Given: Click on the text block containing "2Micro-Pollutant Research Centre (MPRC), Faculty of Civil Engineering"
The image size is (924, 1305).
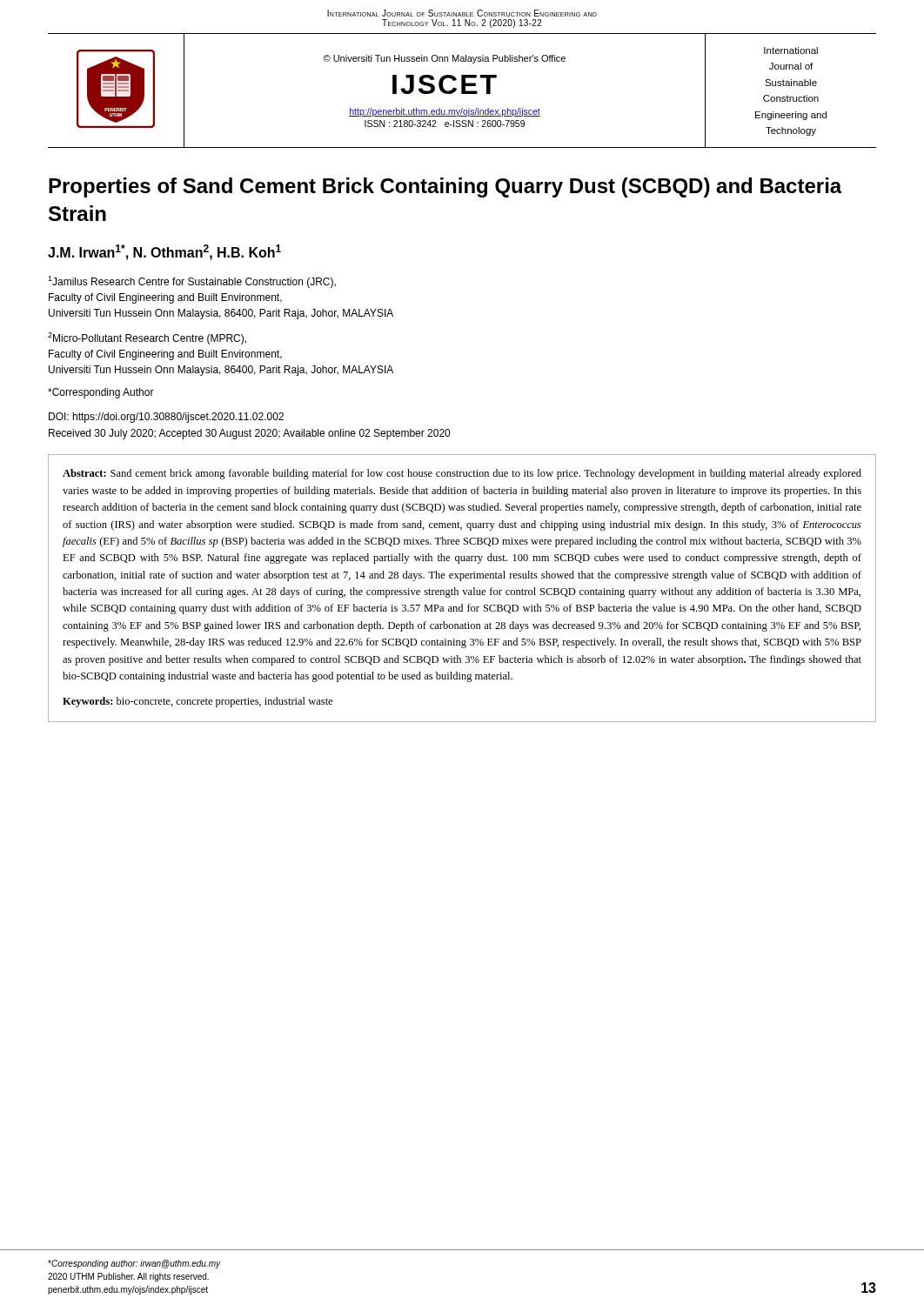Looking at the screenshot, I should pyautogui.click(x=221, y=353).
